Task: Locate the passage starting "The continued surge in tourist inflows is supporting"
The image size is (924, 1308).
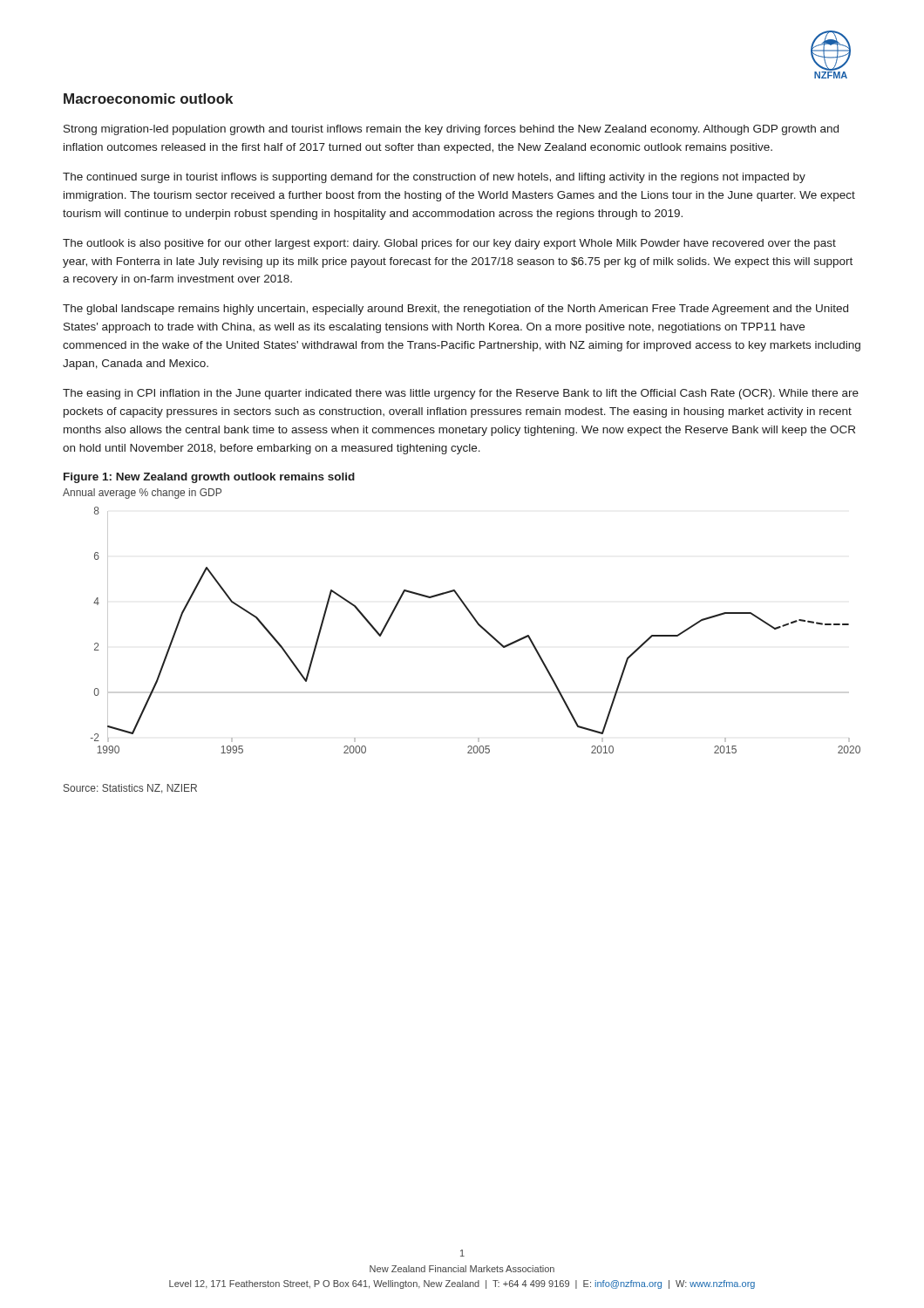Action: [x=459, y=195]
